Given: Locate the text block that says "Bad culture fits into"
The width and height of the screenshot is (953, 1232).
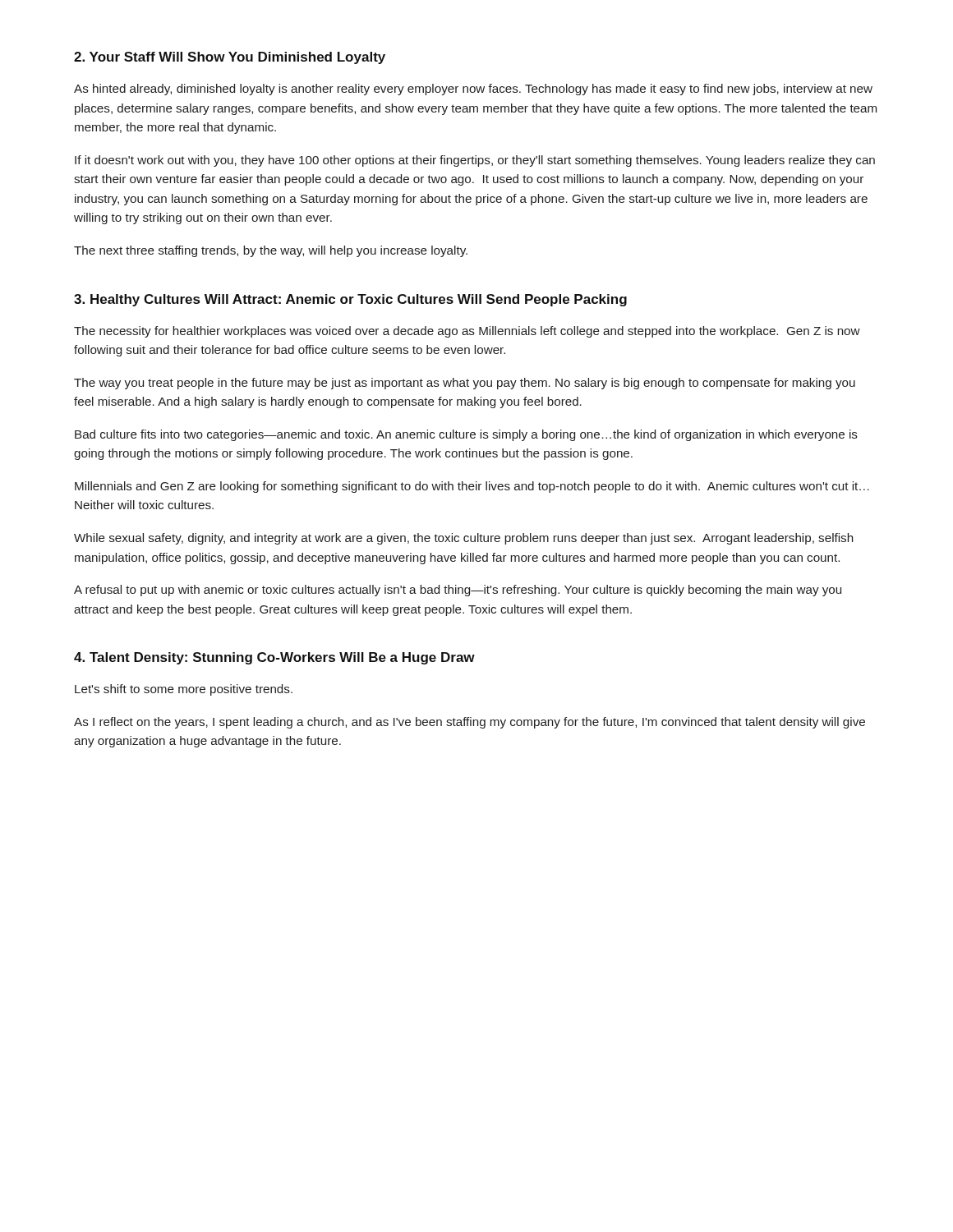Looking at the screenshot, I should (466, 444).
